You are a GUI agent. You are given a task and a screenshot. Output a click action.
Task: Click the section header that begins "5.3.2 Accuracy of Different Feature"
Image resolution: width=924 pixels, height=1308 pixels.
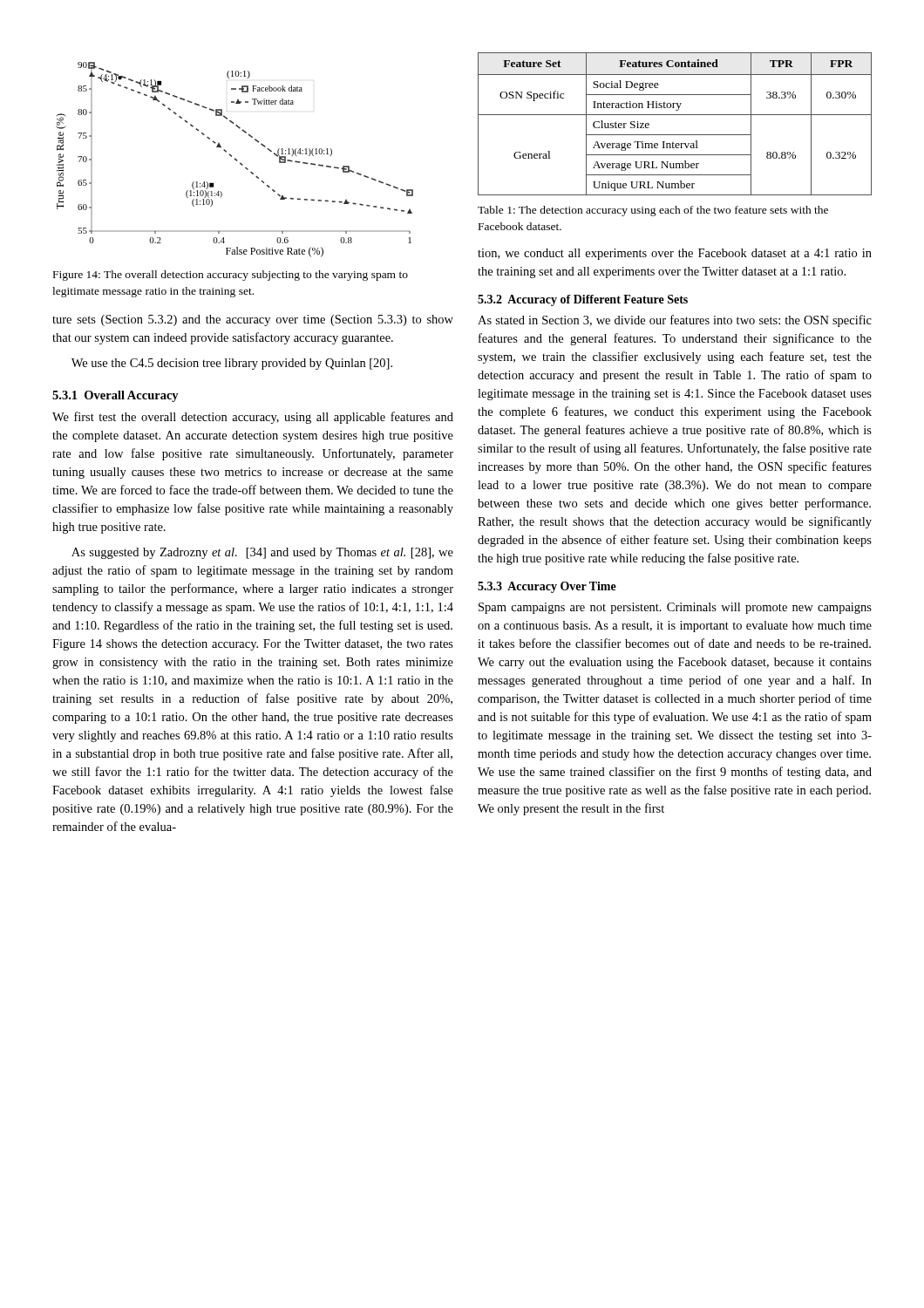click(583, 299)
